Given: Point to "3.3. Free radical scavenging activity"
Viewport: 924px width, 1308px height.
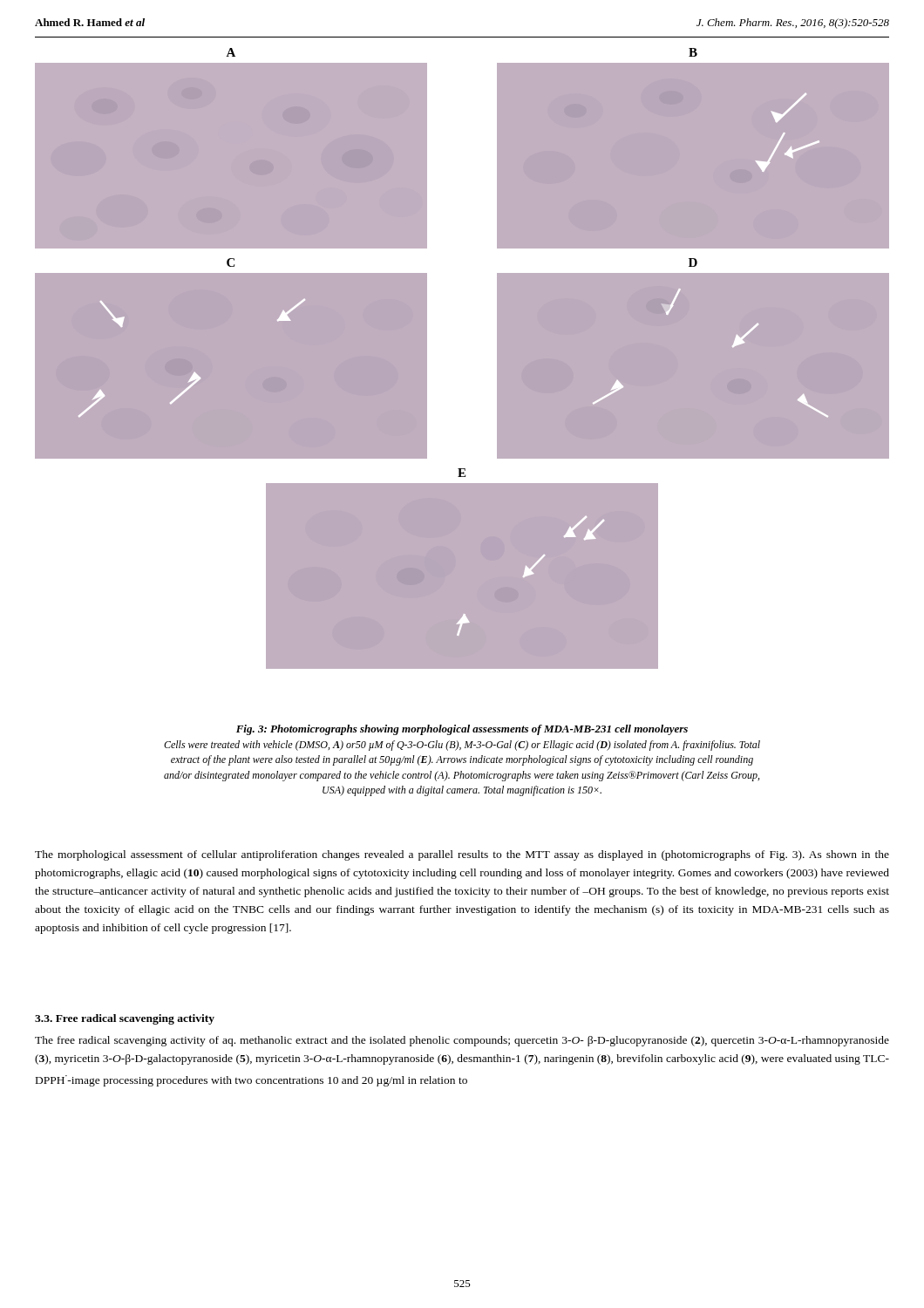Looking at the screenshot, I should (125, 1018).
